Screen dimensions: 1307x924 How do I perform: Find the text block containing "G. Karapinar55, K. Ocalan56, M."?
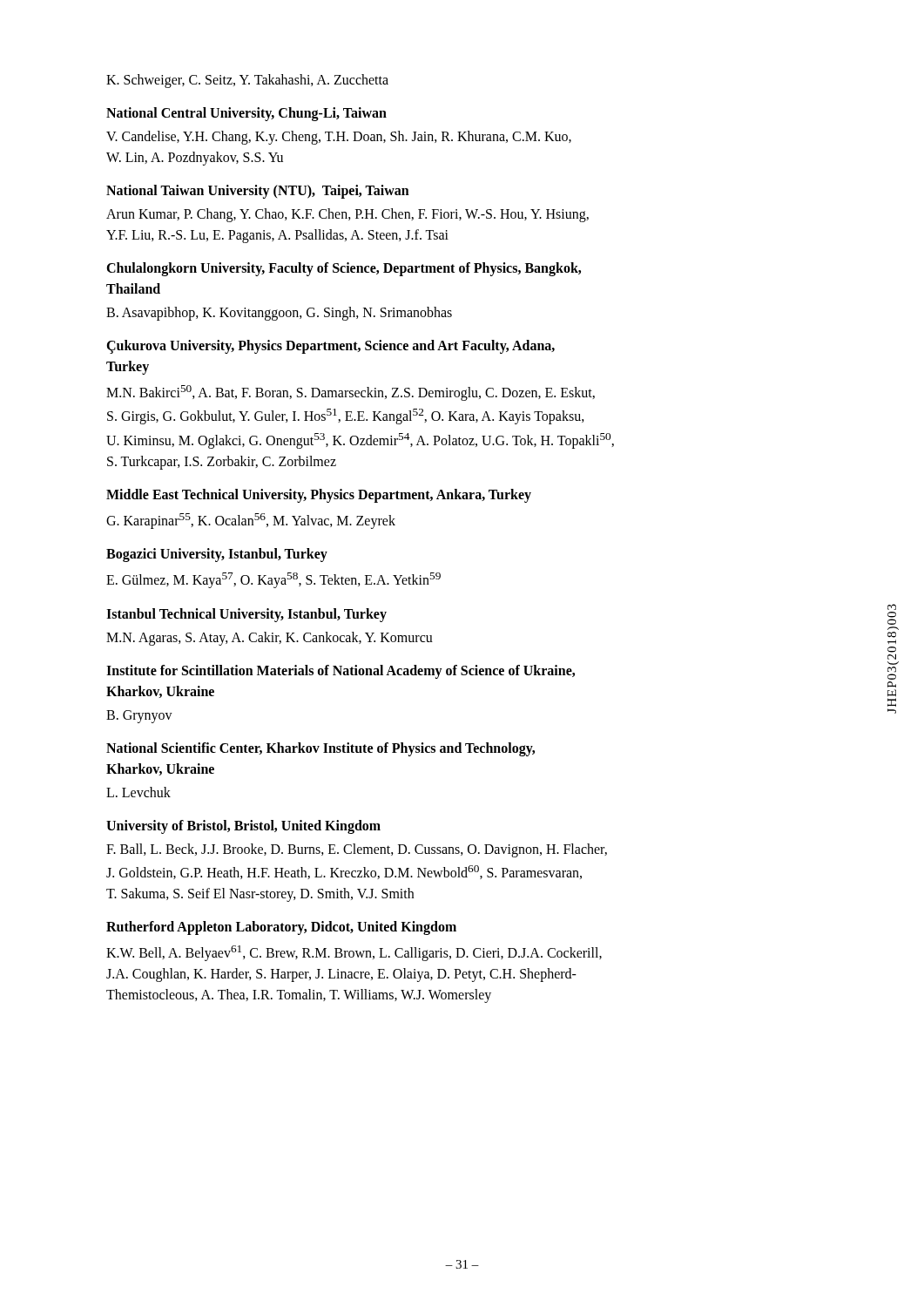pos(251,519)
